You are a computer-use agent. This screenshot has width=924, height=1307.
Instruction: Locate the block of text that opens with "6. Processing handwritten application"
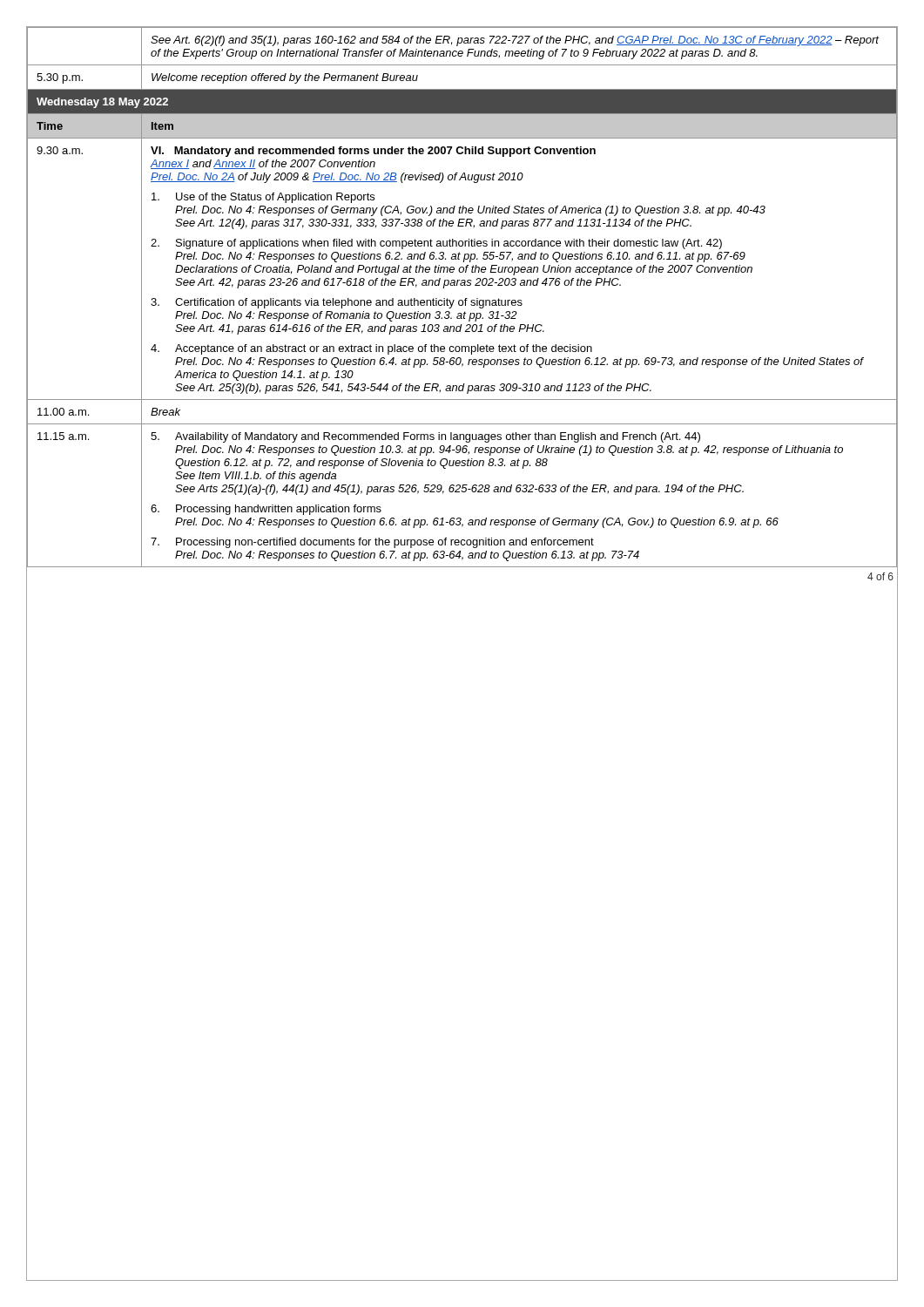click(x=519, y=515)
